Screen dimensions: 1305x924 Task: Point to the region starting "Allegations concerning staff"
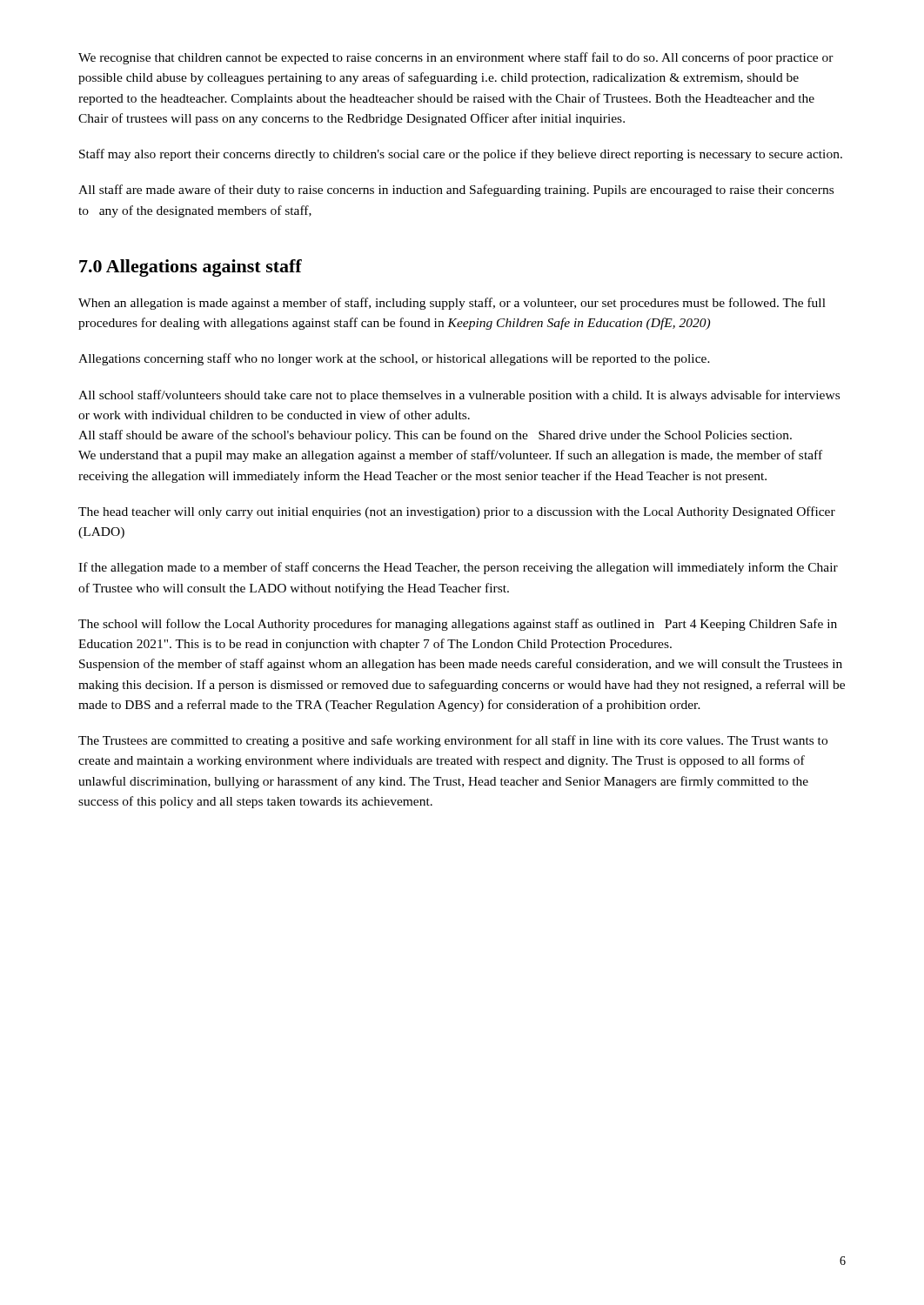(x=394, y=358)
